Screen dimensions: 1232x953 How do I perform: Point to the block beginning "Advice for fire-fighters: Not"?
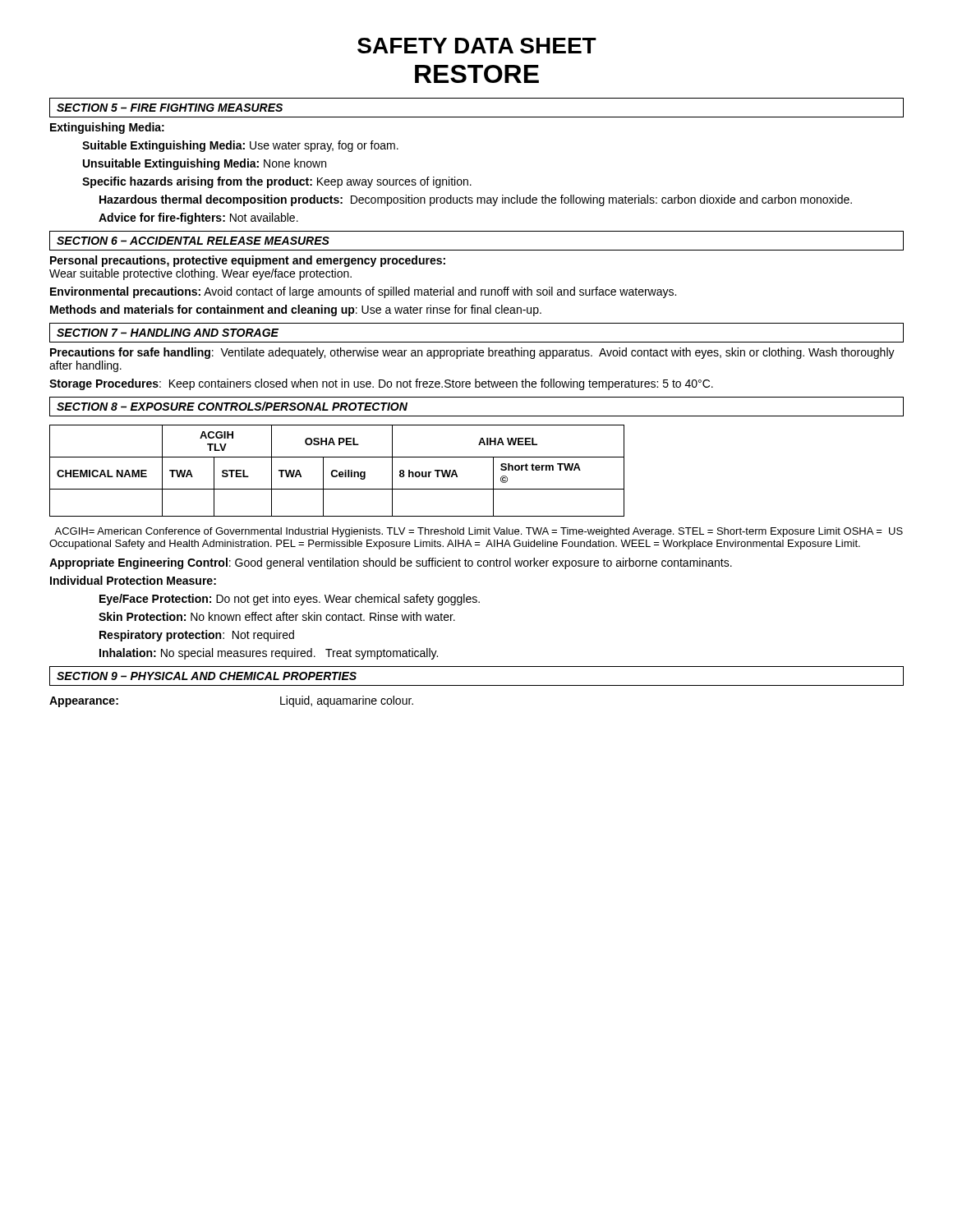tap(199, 218)
